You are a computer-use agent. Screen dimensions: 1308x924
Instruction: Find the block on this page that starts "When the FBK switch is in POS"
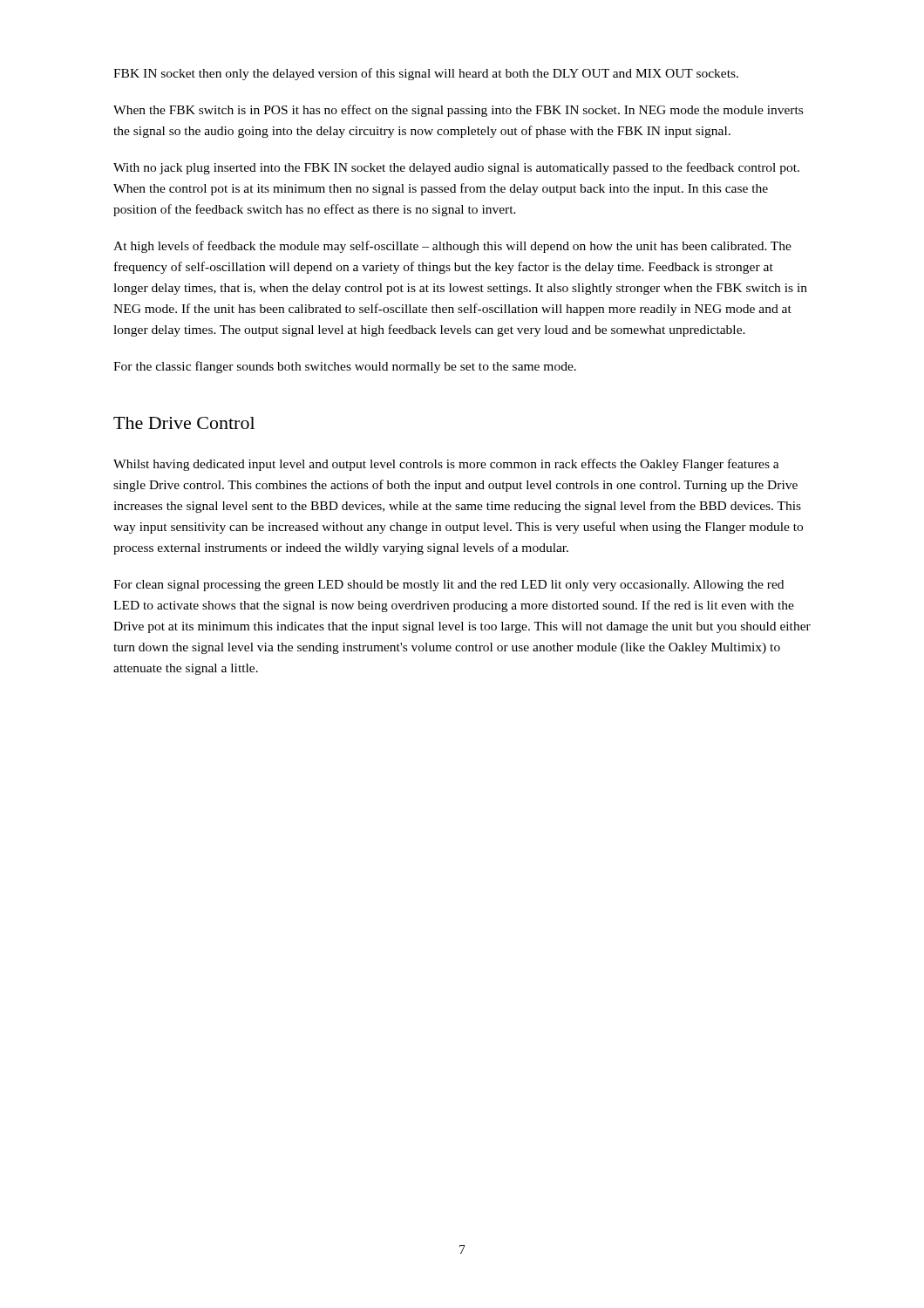click(x=458, y=120)
